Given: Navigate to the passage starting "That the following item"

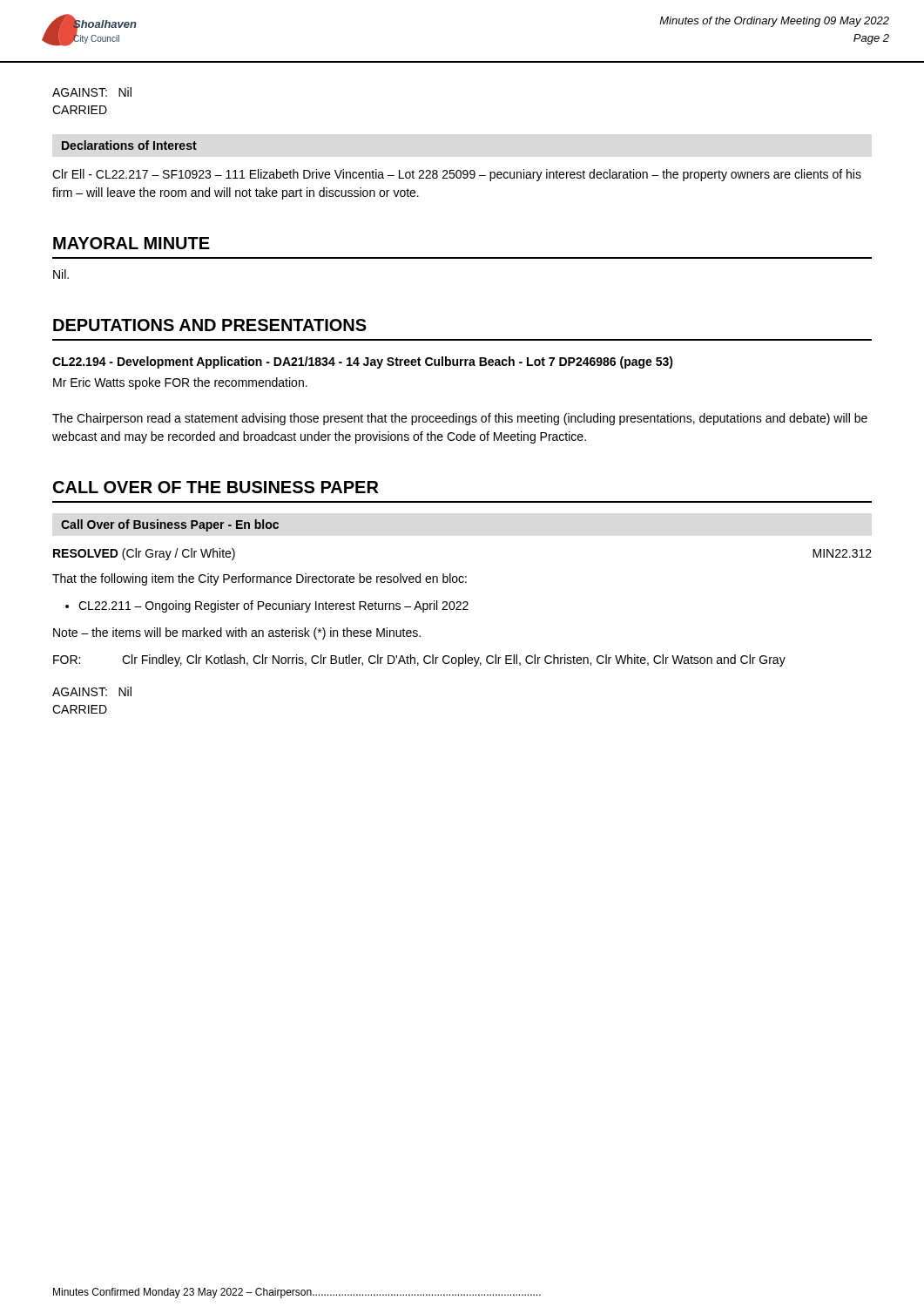Looking at the screenshot, I should 260,579.
